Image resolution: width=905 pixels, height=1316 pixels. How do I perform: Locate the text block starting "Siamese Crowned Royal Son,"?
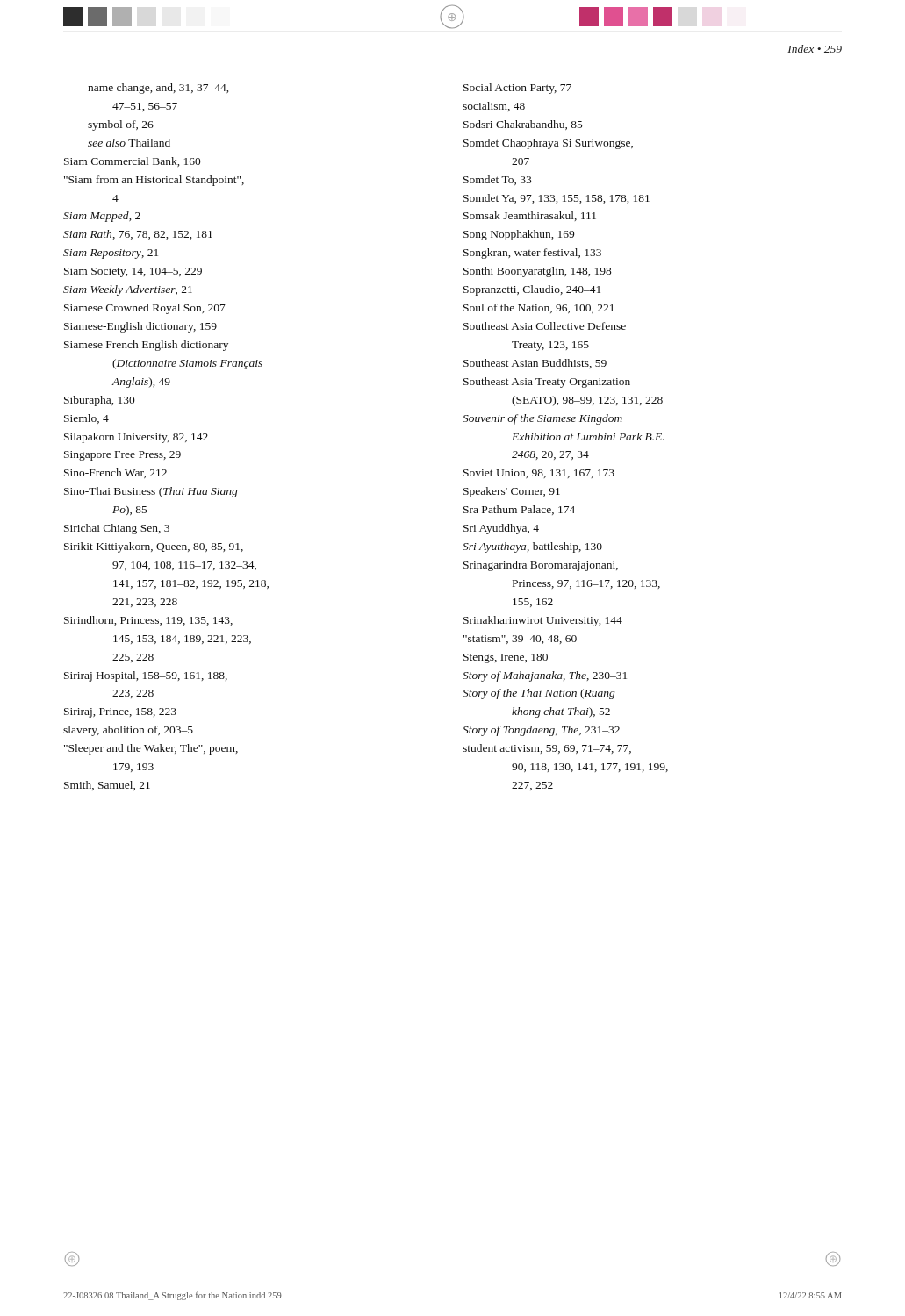144,308
